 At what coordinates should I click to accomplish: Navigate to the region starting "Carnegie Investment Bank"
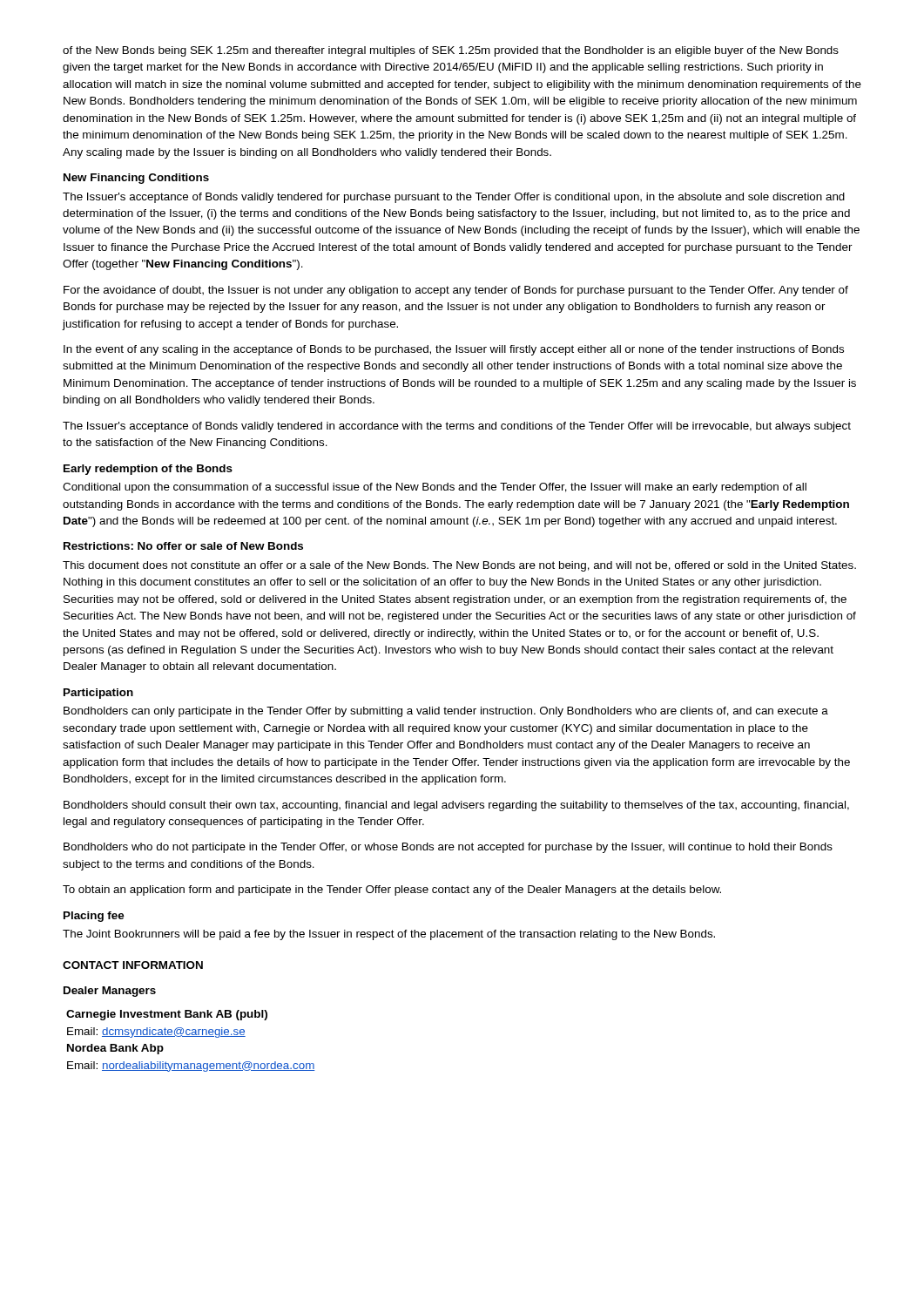[x=167, y=1015]
